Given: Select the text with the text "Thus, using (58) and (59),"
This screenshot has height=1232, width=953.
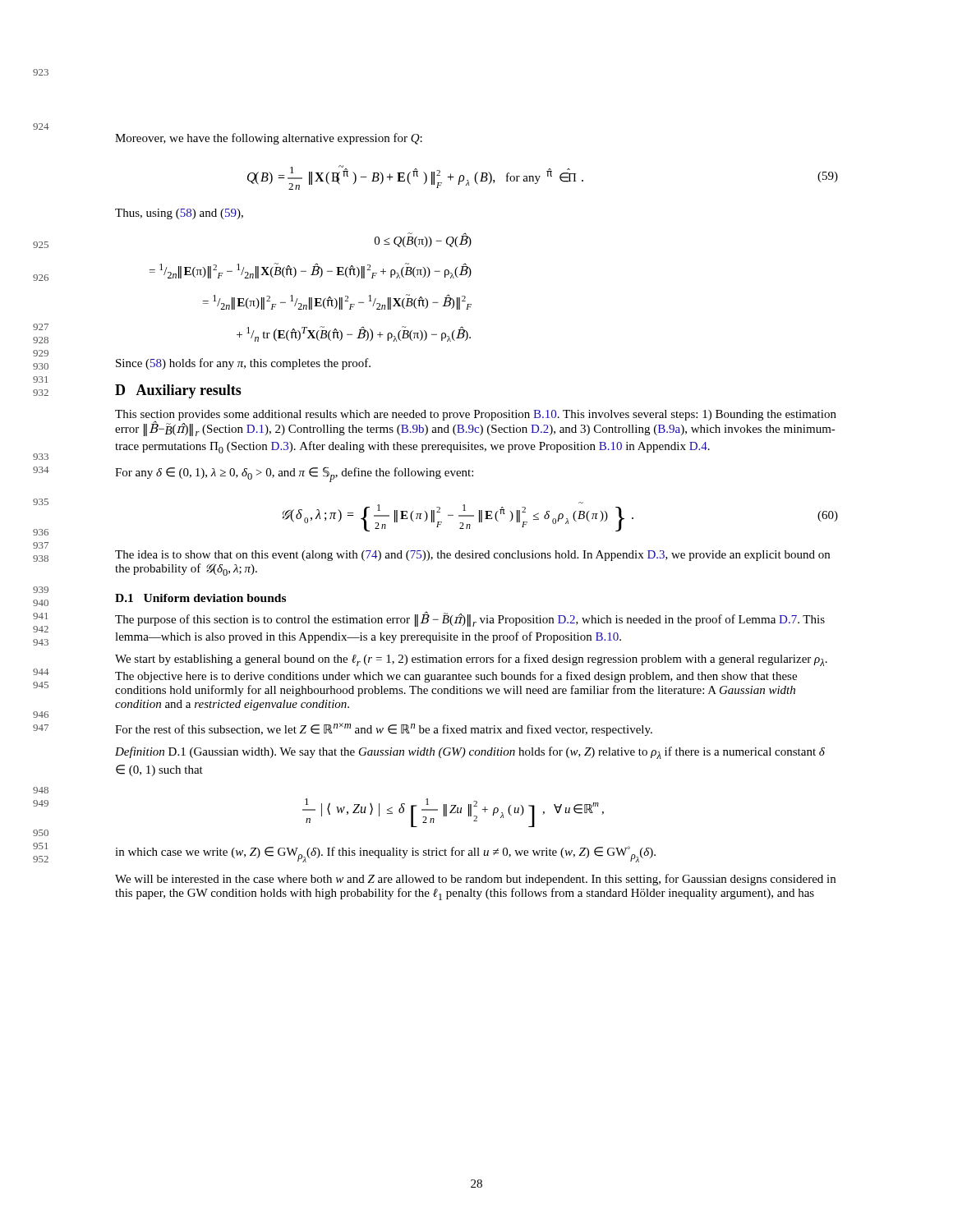Looking at the screenshot, I should click(179, 213).
